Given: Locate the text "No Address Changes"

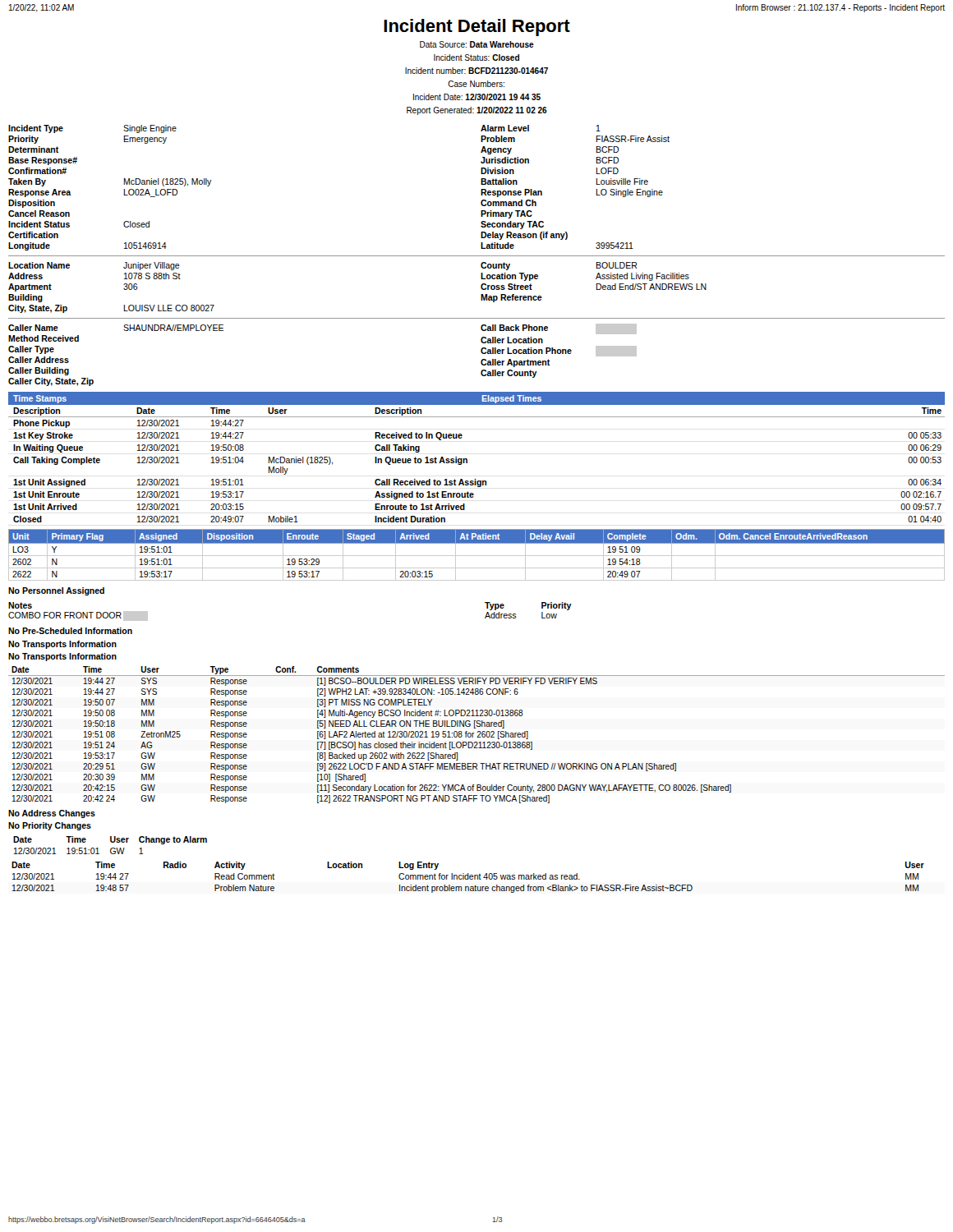Looking at the screenshot, I should 52,813.
